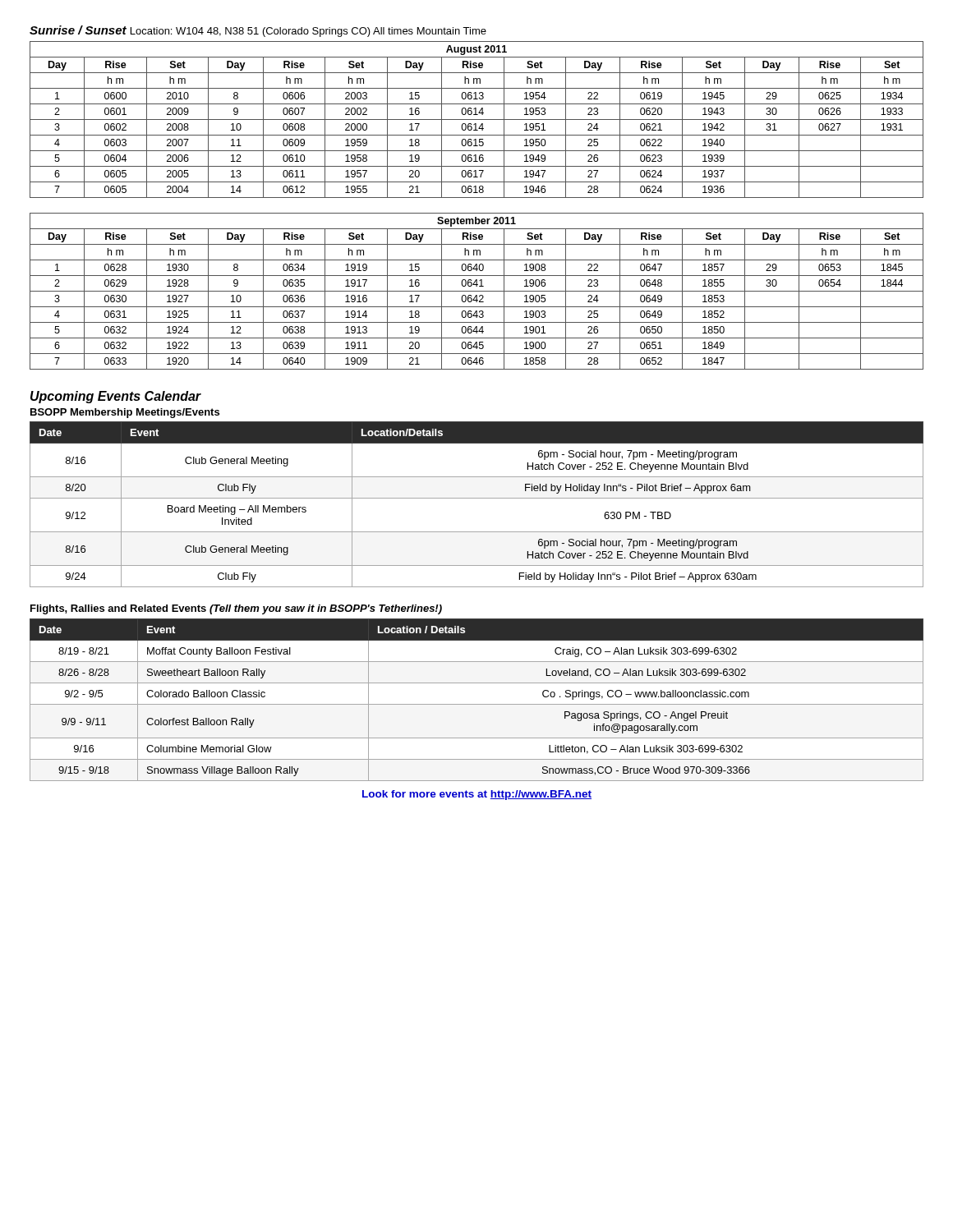Locate the region starting "Sunrise / Sunset Location: W104 48, N38 51"

258,30
